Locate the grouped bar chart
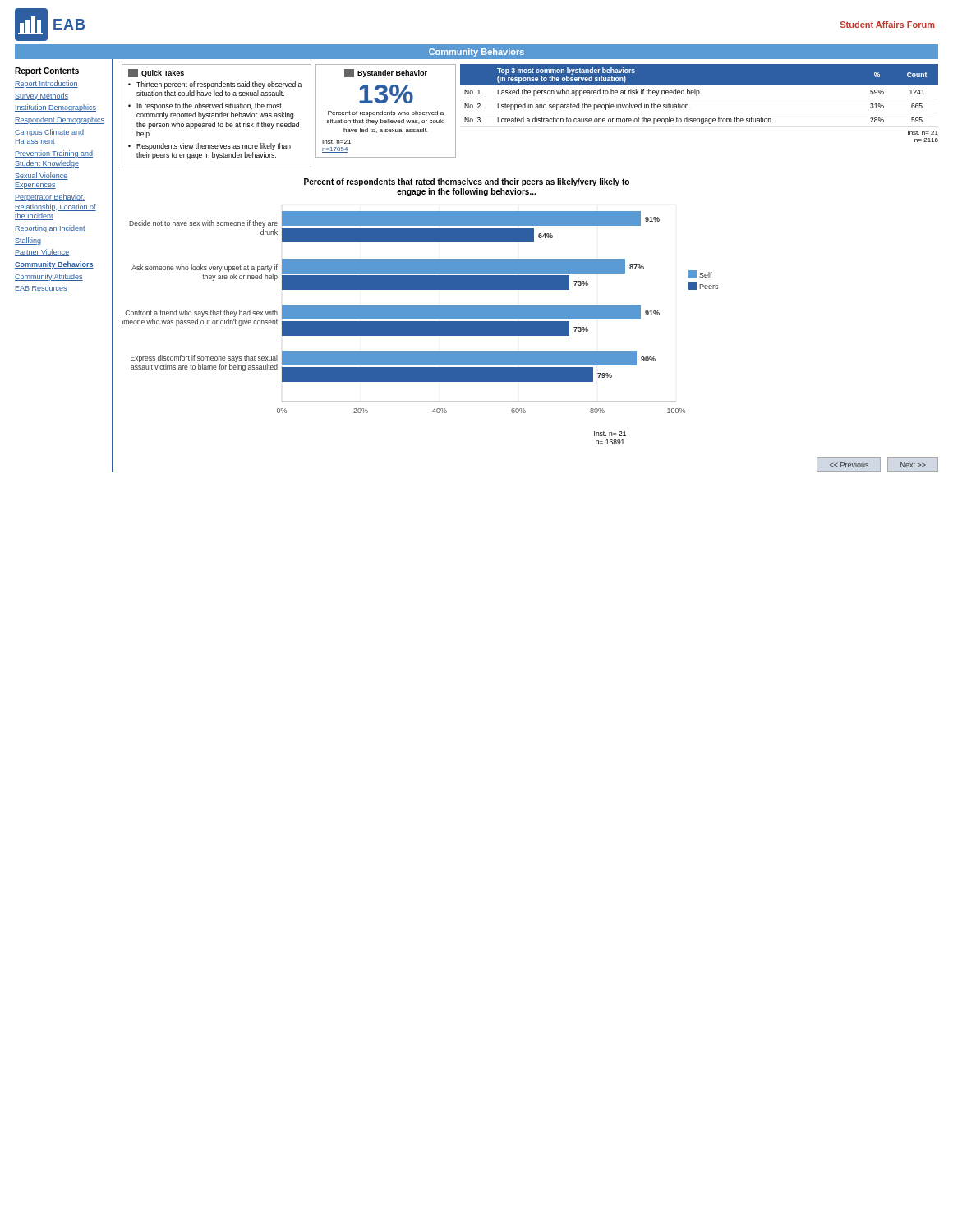The width and height of the screenshot is (953, 1232). 530,300
